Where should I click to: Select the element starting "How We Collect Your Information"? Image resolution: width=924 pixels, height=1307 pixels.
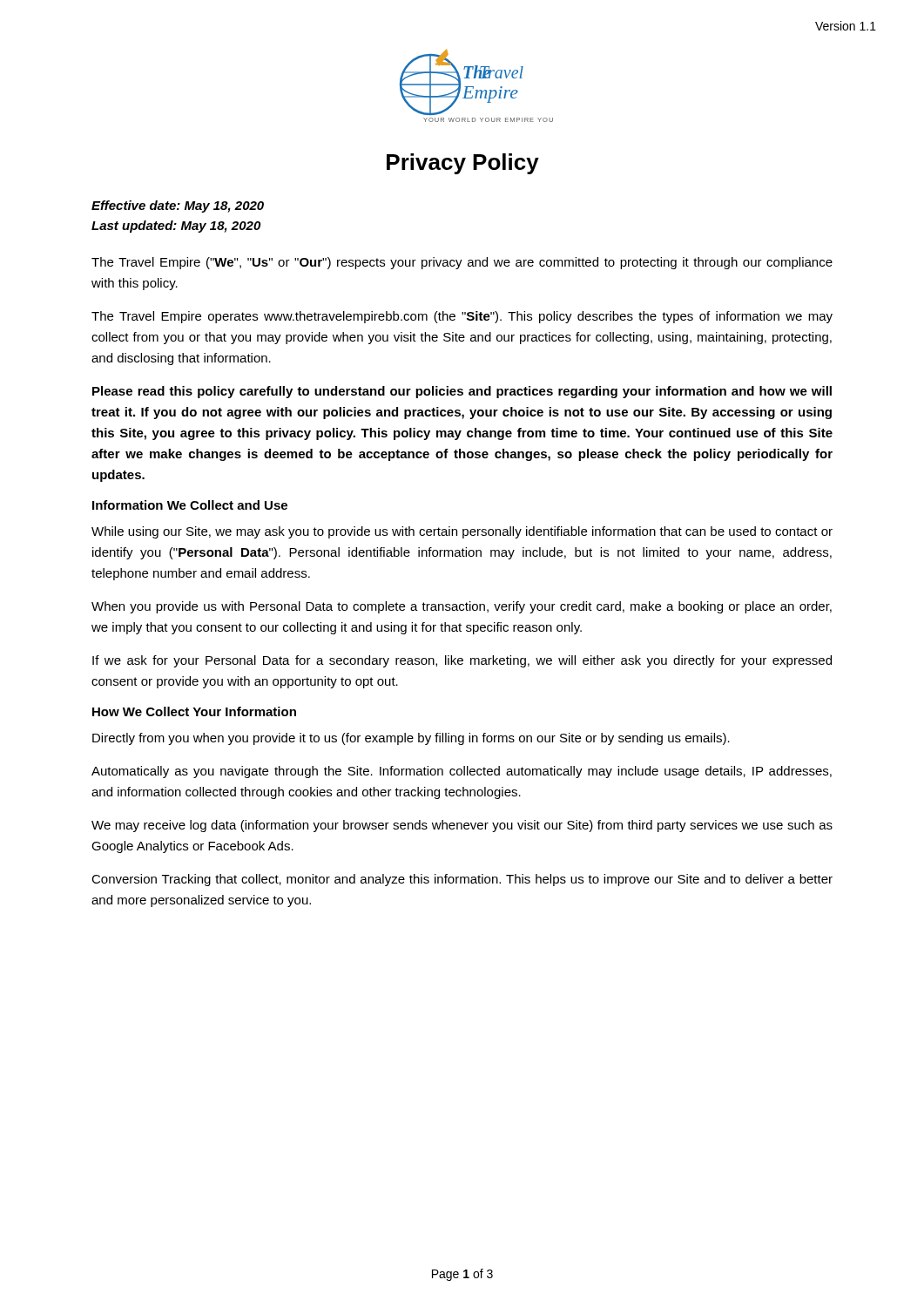pos(194,711)
